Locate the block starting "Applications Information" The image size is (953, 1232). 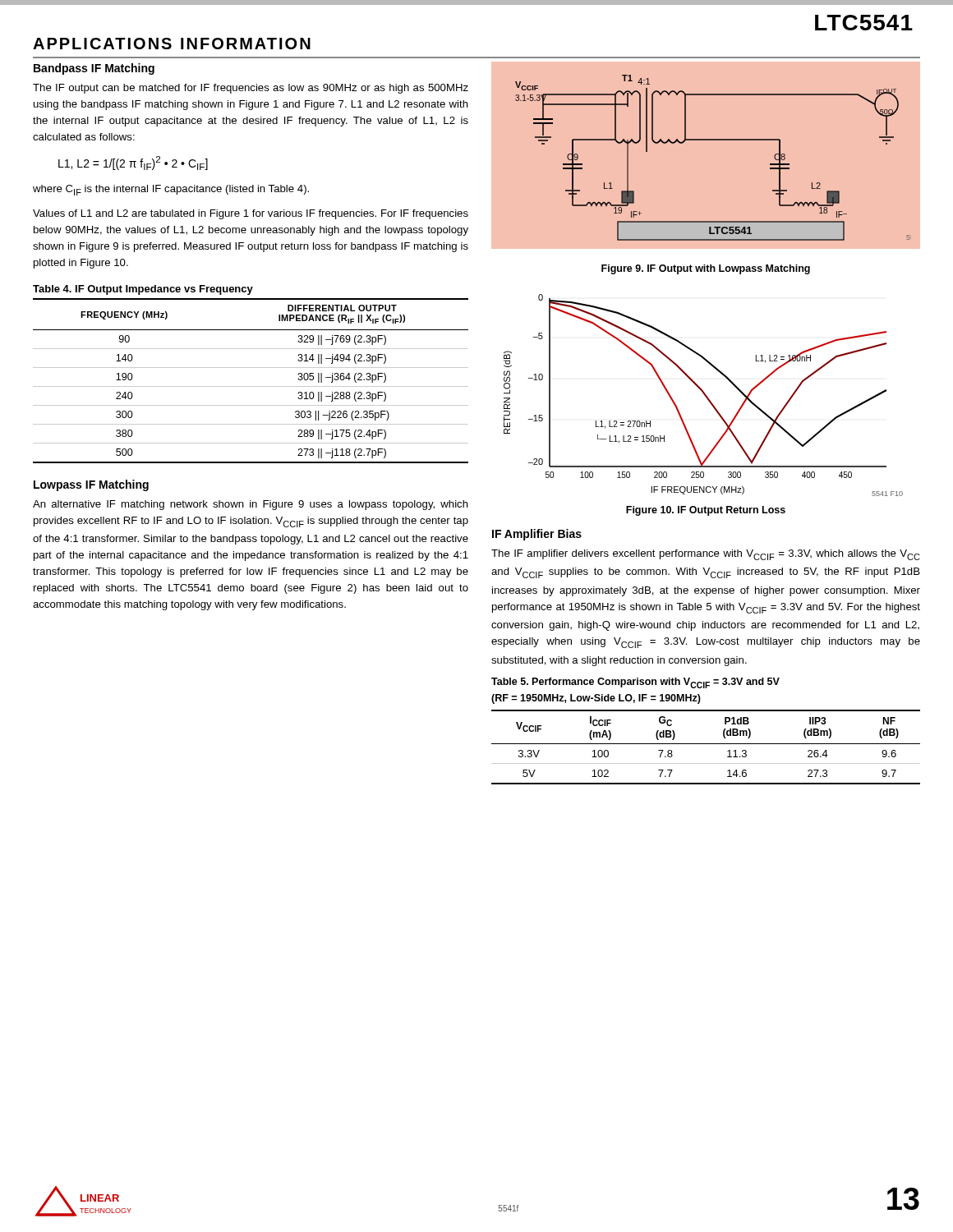point(173,44)
